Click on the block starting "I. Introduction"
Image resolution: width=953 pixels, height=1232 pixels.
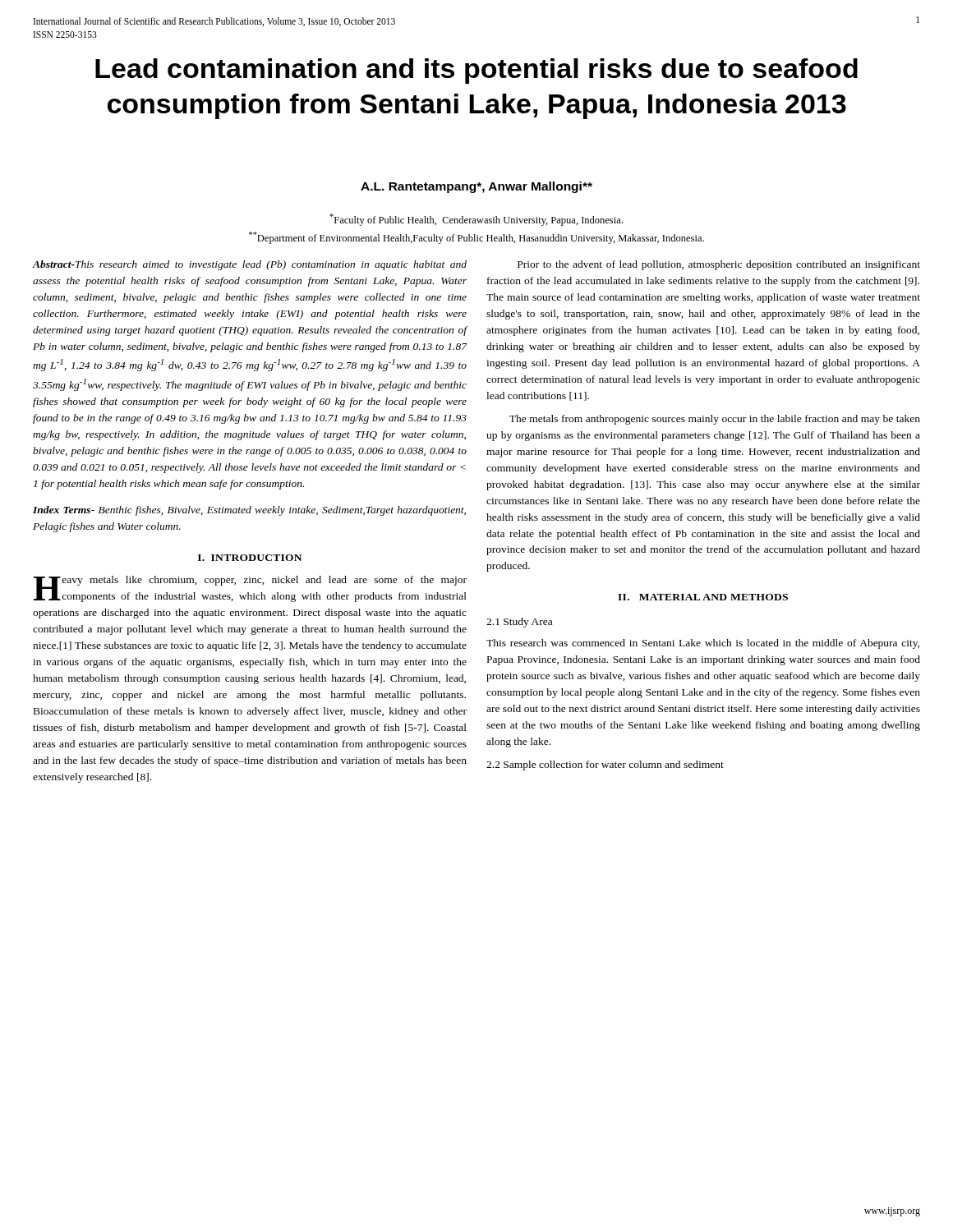(x=250, y=557)
